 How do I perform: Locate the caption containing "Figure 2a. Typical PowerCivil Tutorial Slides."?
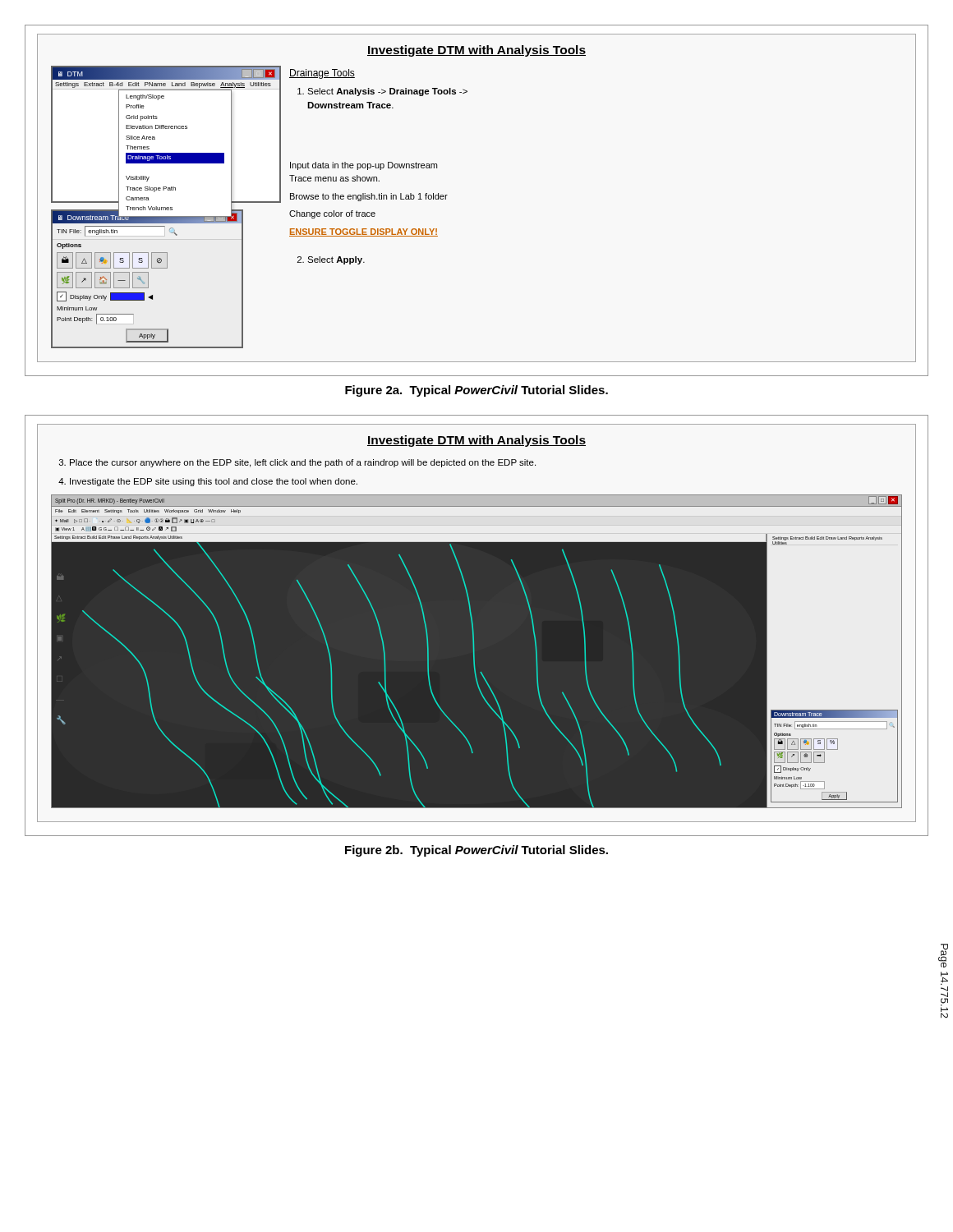coord(476,390)
